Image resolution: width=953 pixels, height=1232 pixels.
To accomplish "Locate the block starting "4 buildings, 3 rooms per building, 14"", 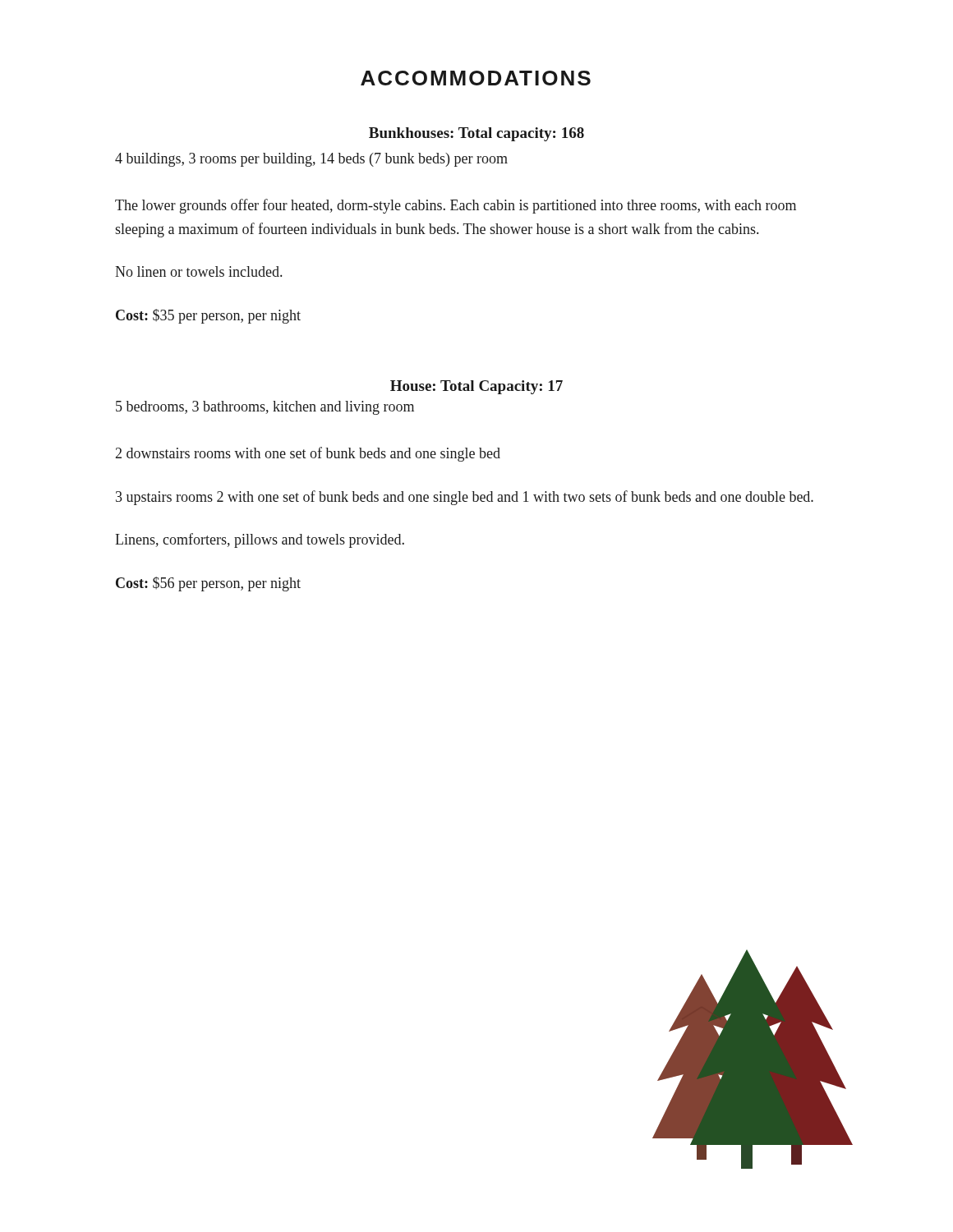I will click(x=311, y=158).
